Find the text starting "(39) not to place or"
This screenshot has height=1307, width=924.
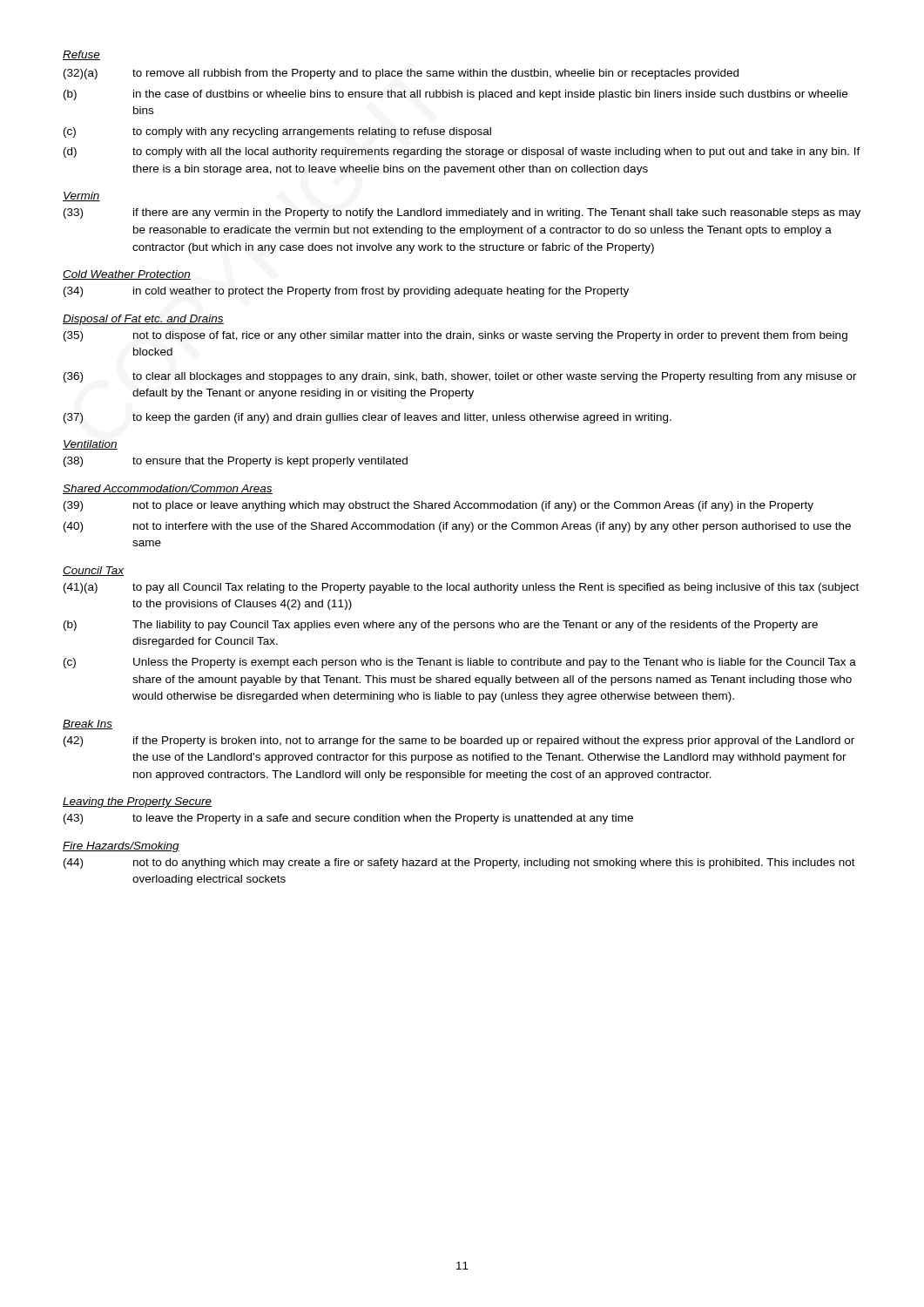pyautogui.click(x=462, y=505)
